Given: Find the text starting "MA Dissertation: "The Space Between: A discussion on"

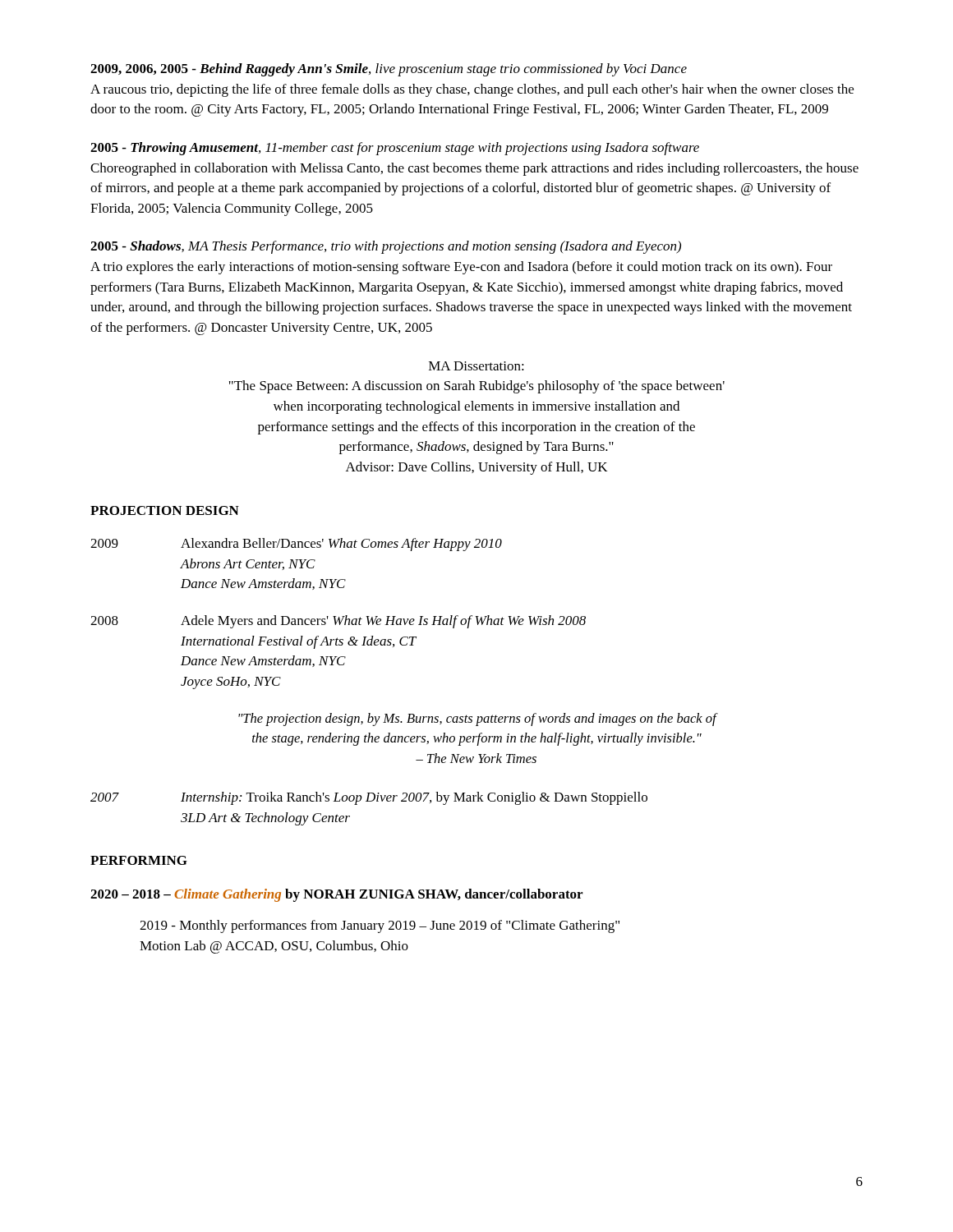Looking at the screenshot, I should click(476, 416).
